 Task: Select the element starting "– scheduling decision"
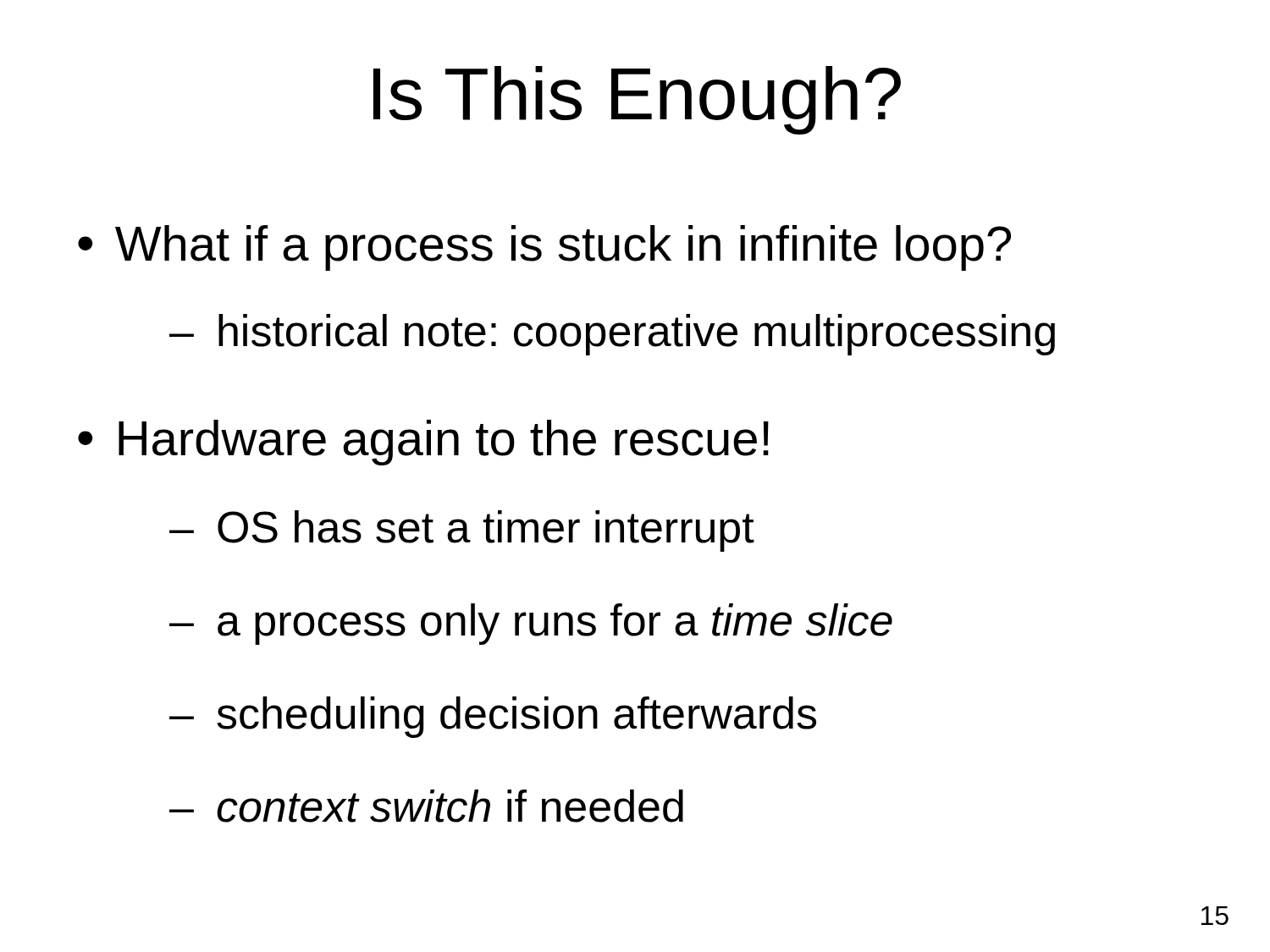494,714
